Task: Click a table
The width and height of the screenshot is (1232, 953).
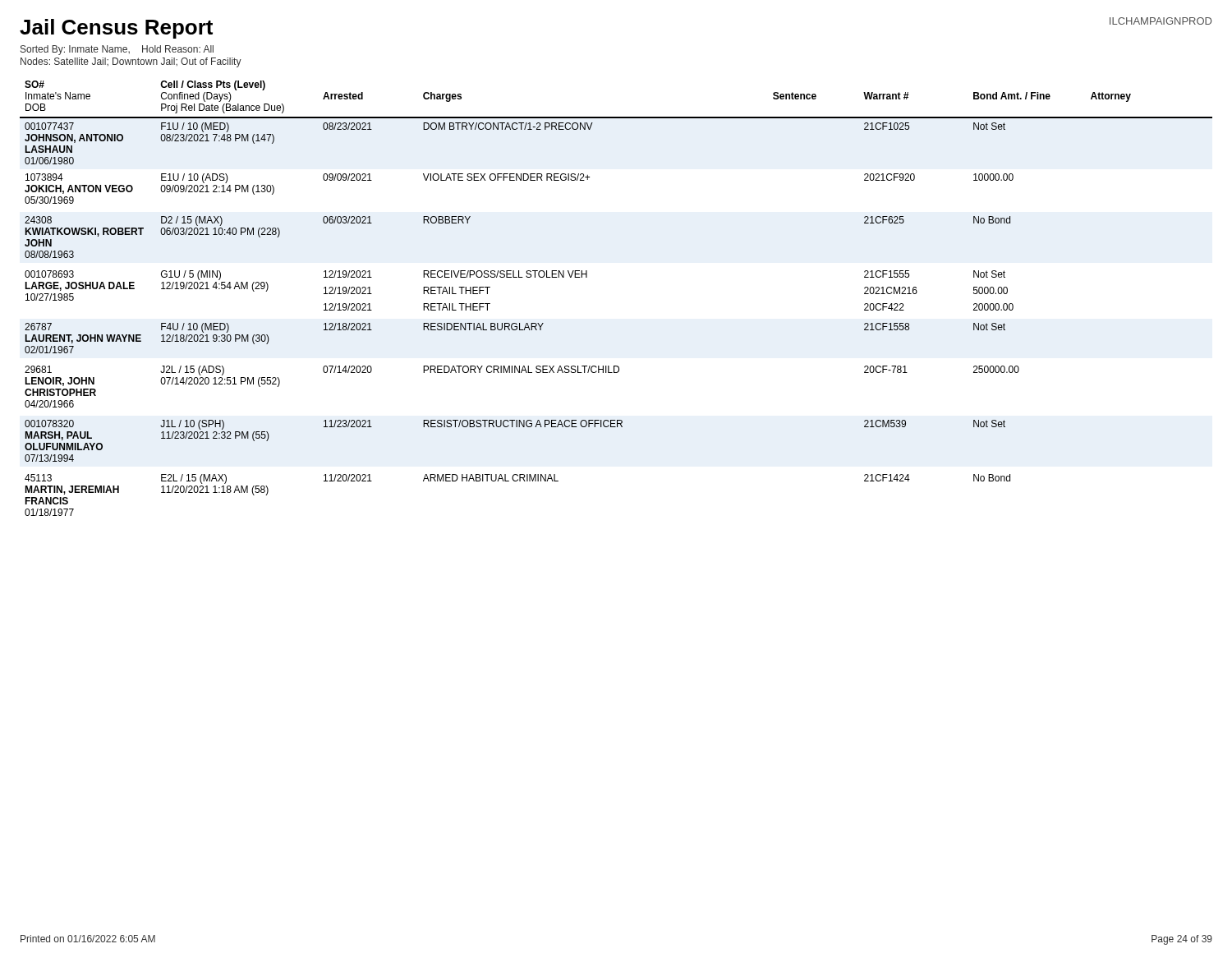Action: pyautogui.click(x=616, y=298)
